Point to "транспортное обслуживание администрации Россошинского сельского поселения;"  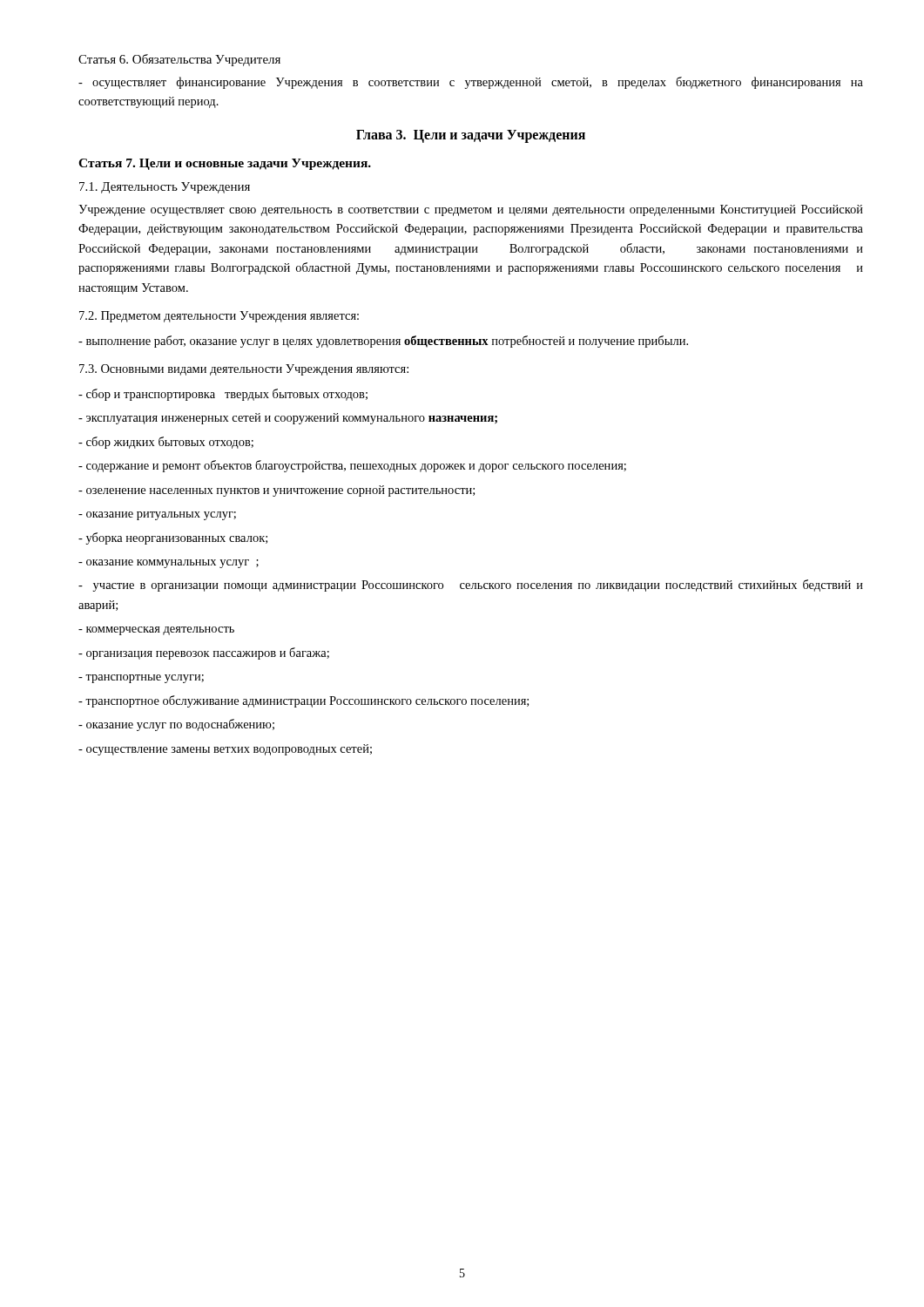point(304,700)
